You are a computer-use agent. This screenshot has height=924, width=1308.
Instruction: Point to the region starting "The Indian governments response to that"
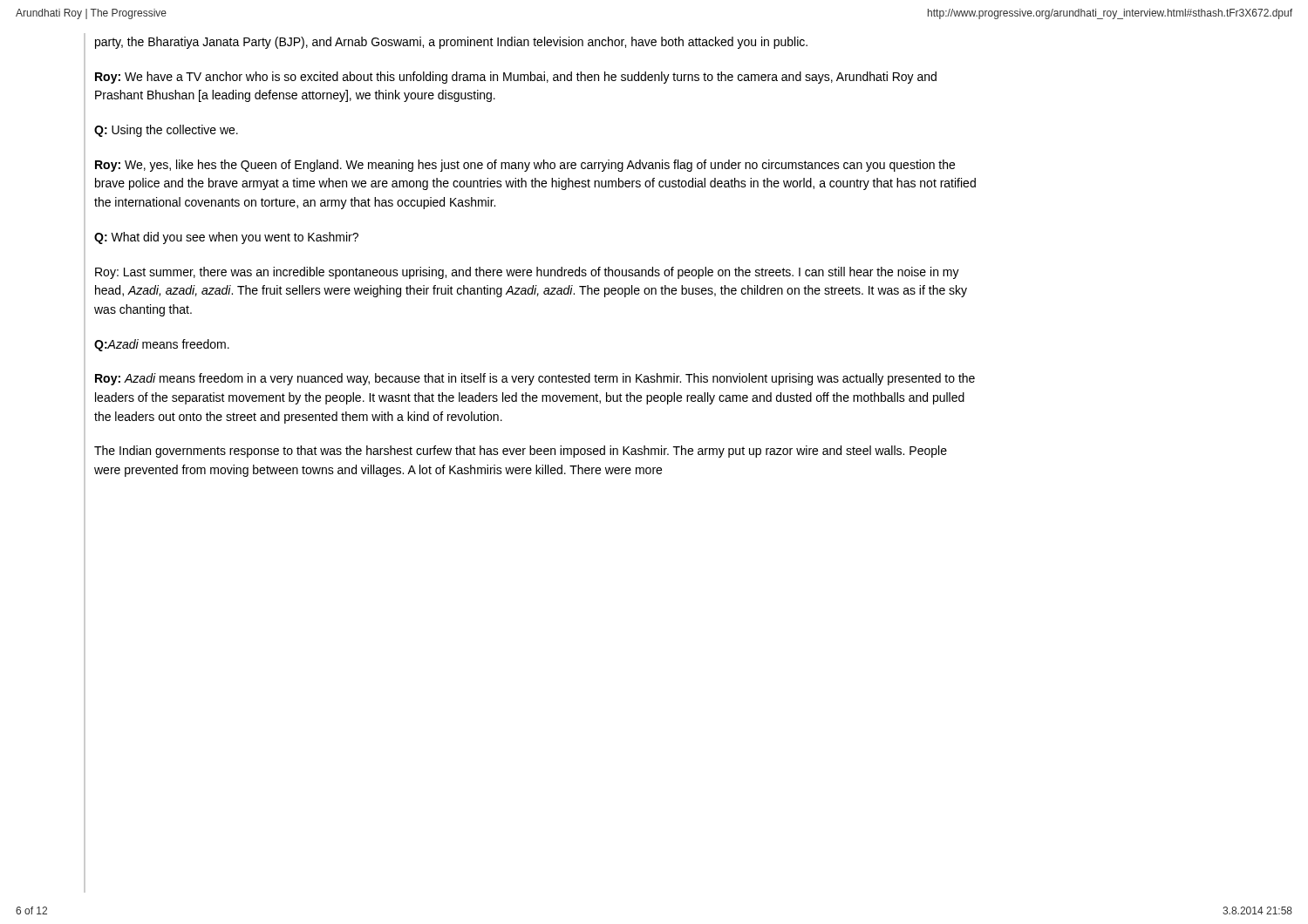click(x=521, y=460)
